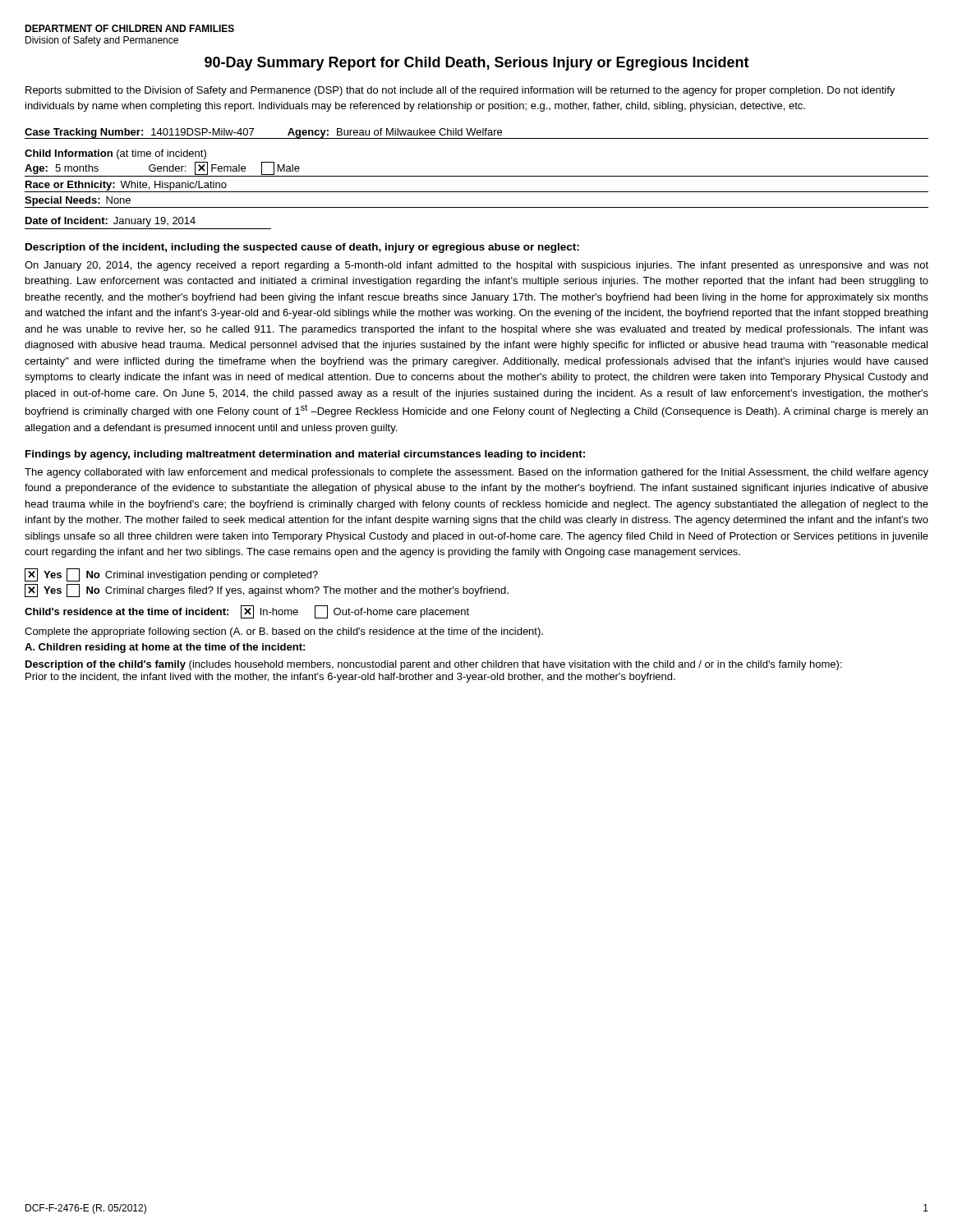Select the text block that says "Reports submitted to the Division of Safety"
Image resolution: width=953 pixels, height=1232 pixels.
[x=460, y=98]
